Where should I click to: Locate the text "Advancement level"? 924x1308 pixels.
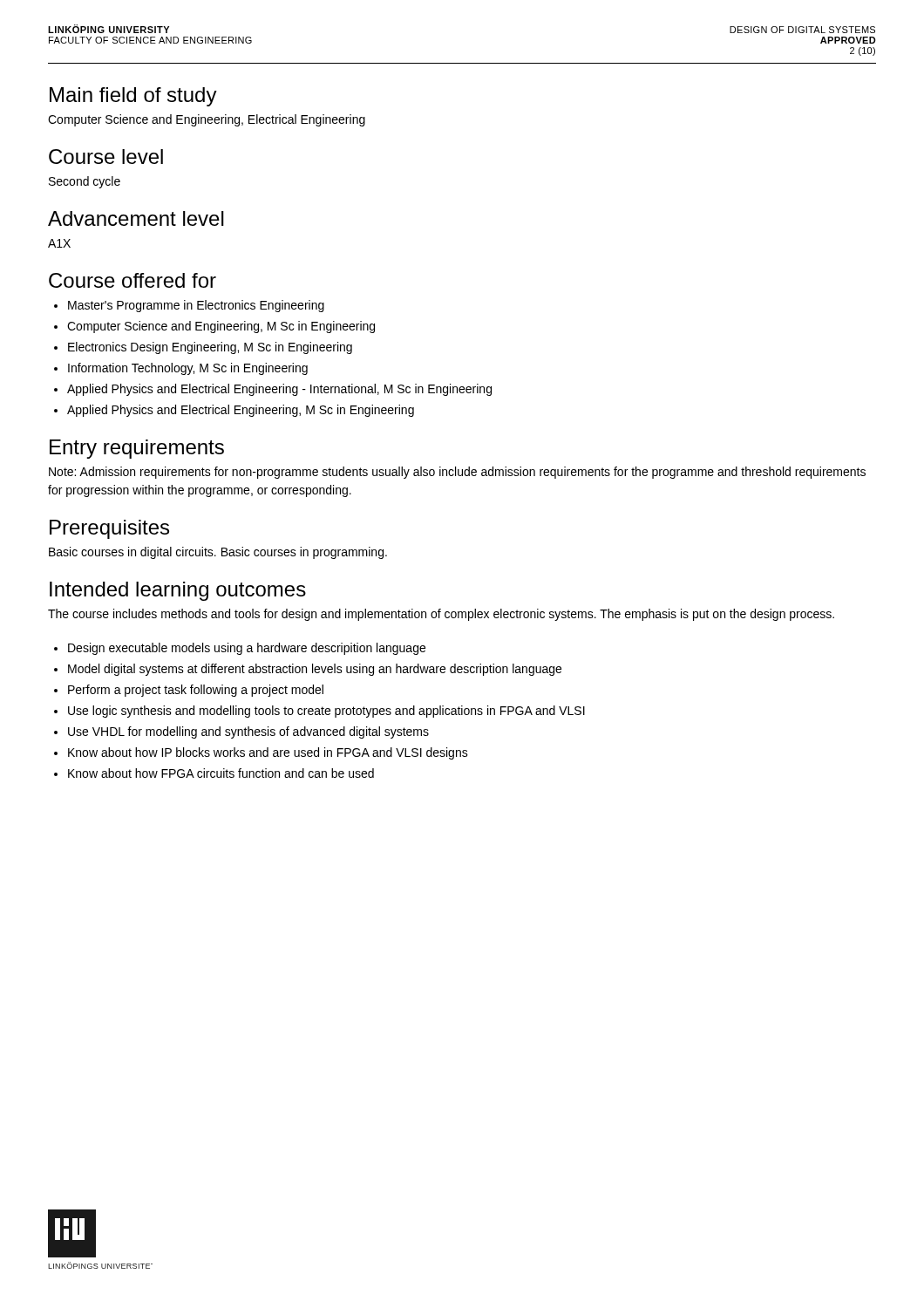tap(136, 218)
